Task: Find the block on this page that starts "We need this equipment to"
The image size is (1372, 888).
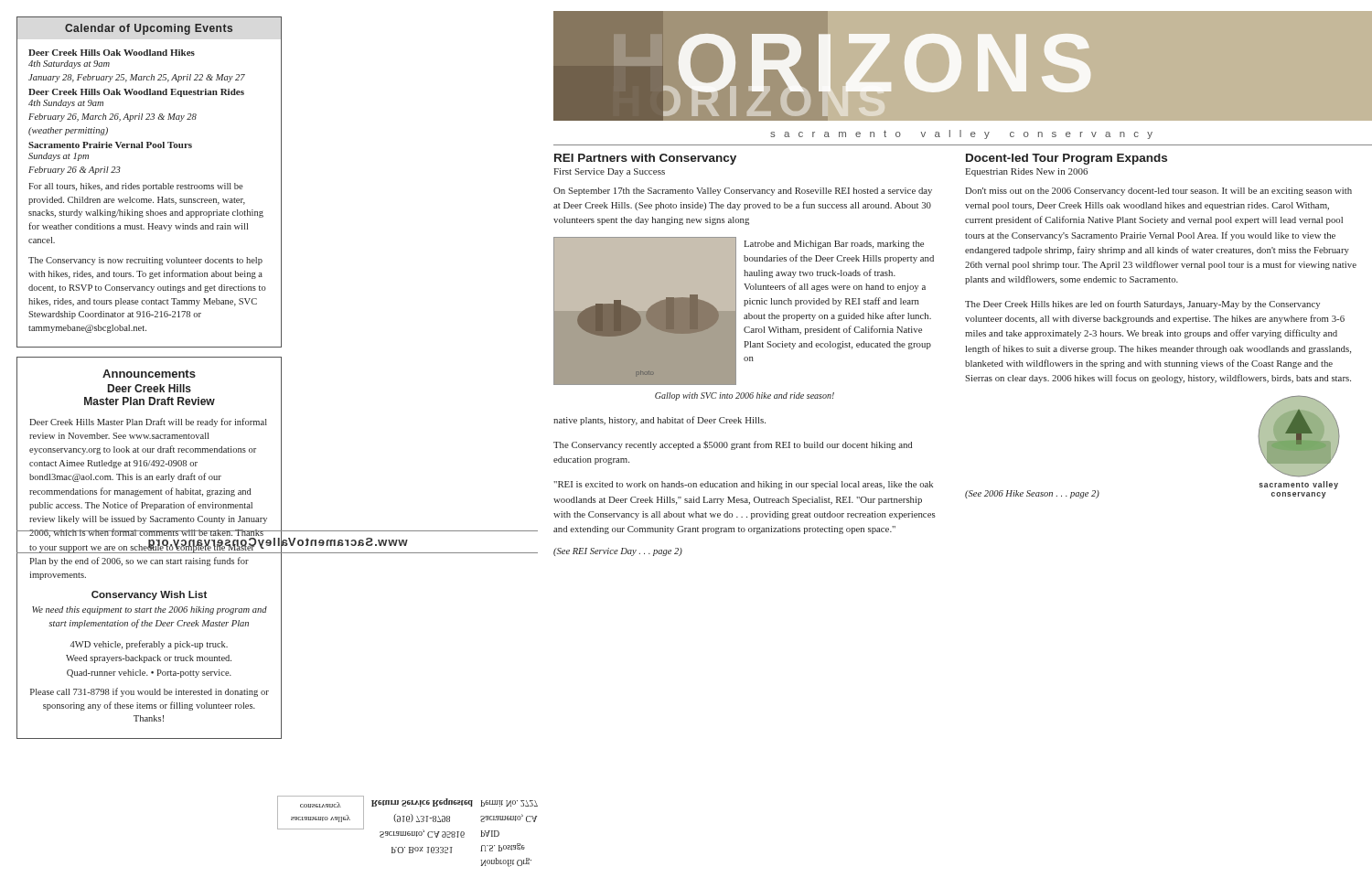Action: [149, 616]
